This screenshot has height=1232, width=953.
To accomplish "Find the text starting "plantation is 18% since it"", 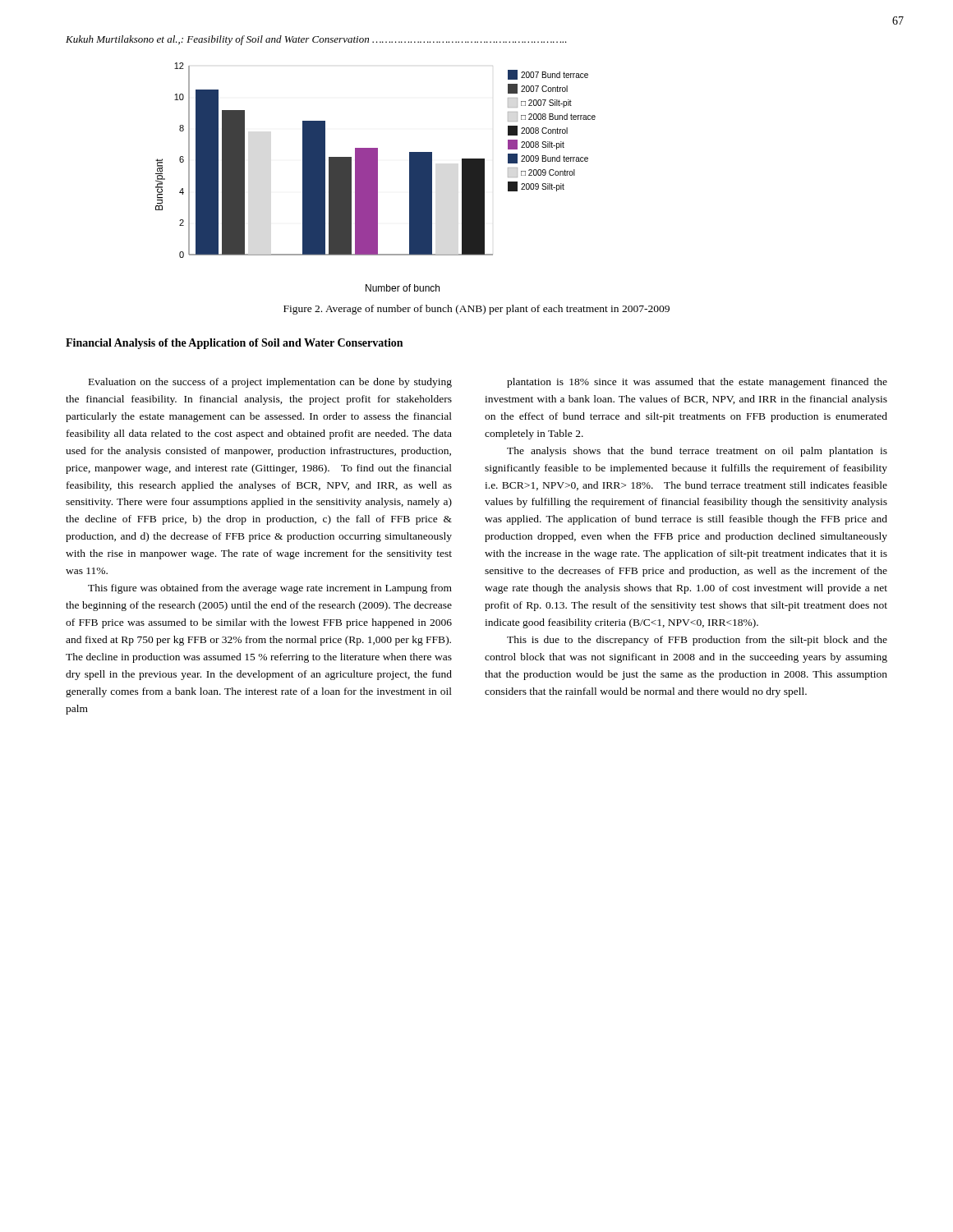I will click(x=686, y=537).
